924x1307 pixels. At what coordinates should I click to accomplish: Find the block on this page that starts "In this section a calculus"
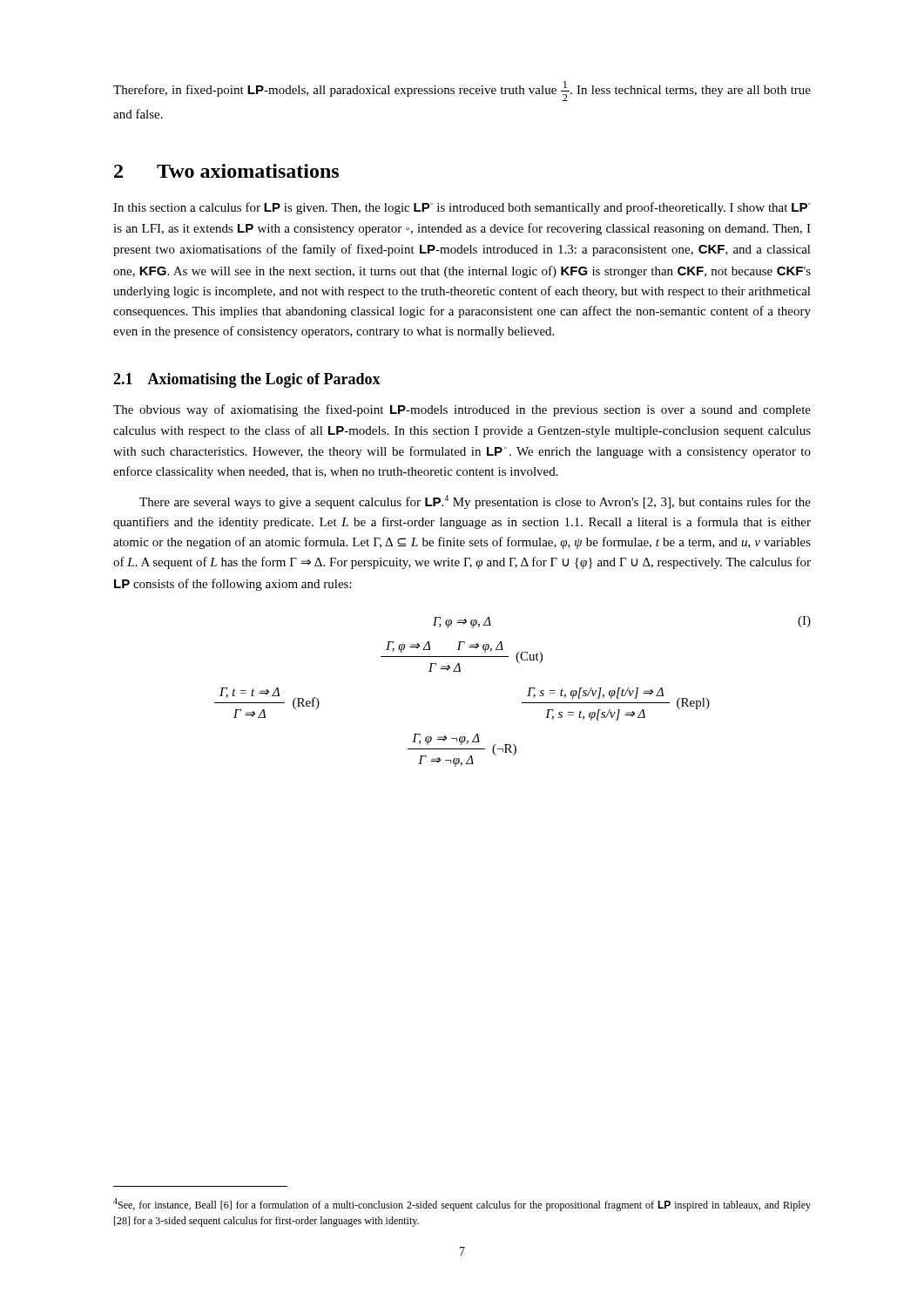462,269
